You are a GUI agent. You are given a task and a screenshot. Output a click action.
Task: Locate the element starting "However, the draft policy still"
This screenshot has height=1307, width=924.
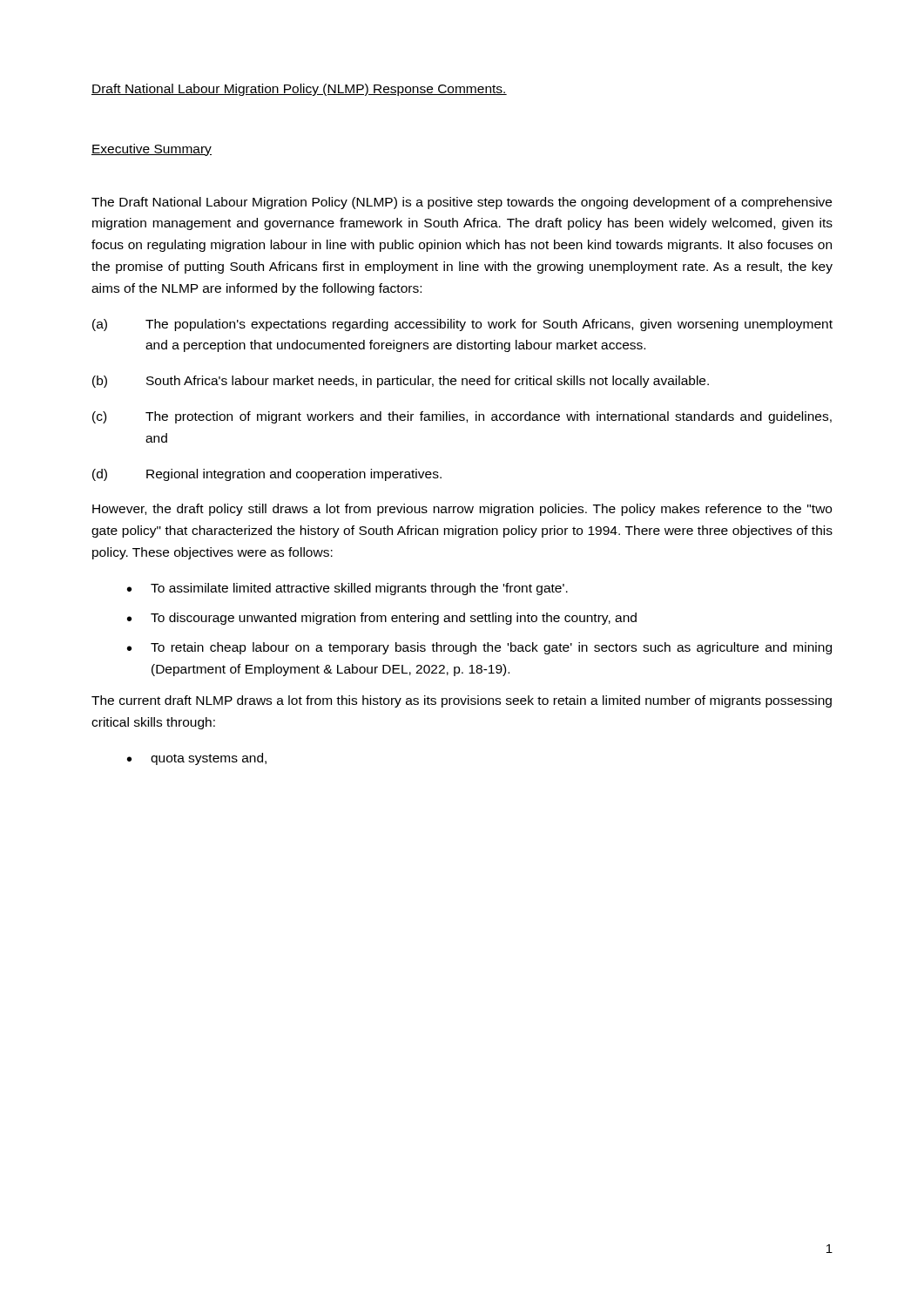462,530
